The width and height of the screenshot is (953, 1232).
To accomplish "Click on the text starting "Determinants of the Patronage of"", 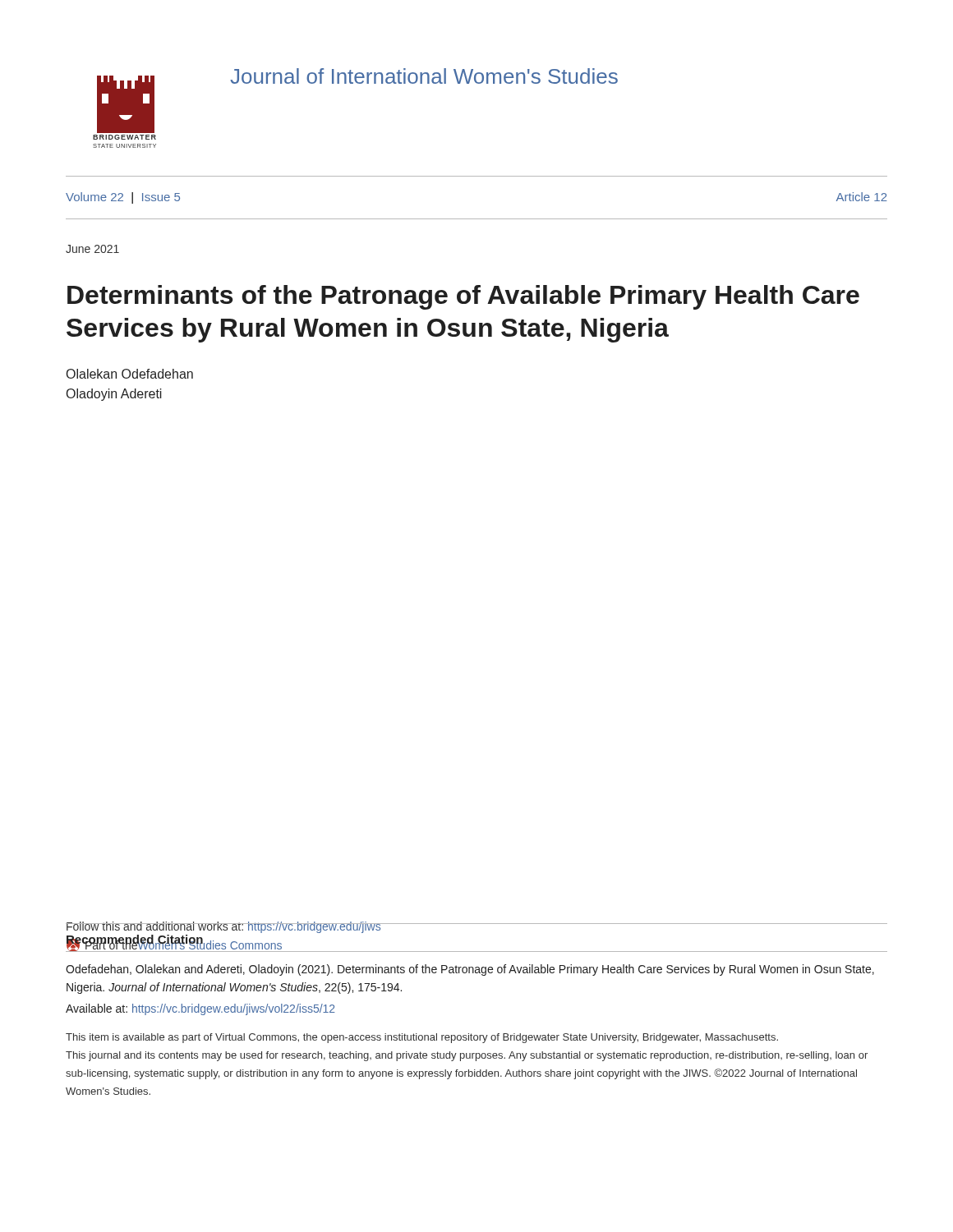I will 463,311.
